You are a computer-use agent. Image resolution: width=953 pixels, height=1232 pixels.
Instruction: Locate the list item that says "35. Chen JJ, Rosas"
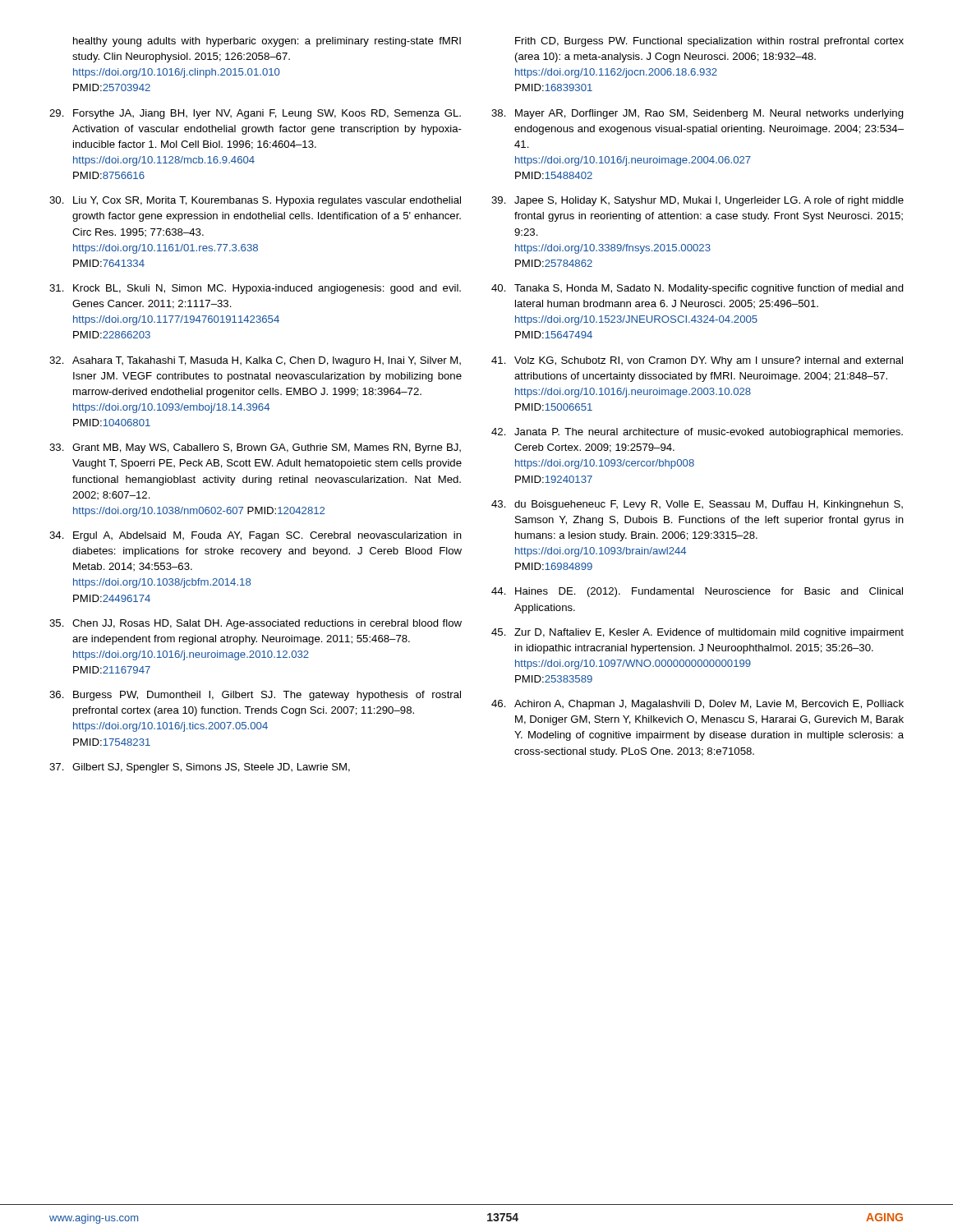pyautogui.click(x=255, y=646)
